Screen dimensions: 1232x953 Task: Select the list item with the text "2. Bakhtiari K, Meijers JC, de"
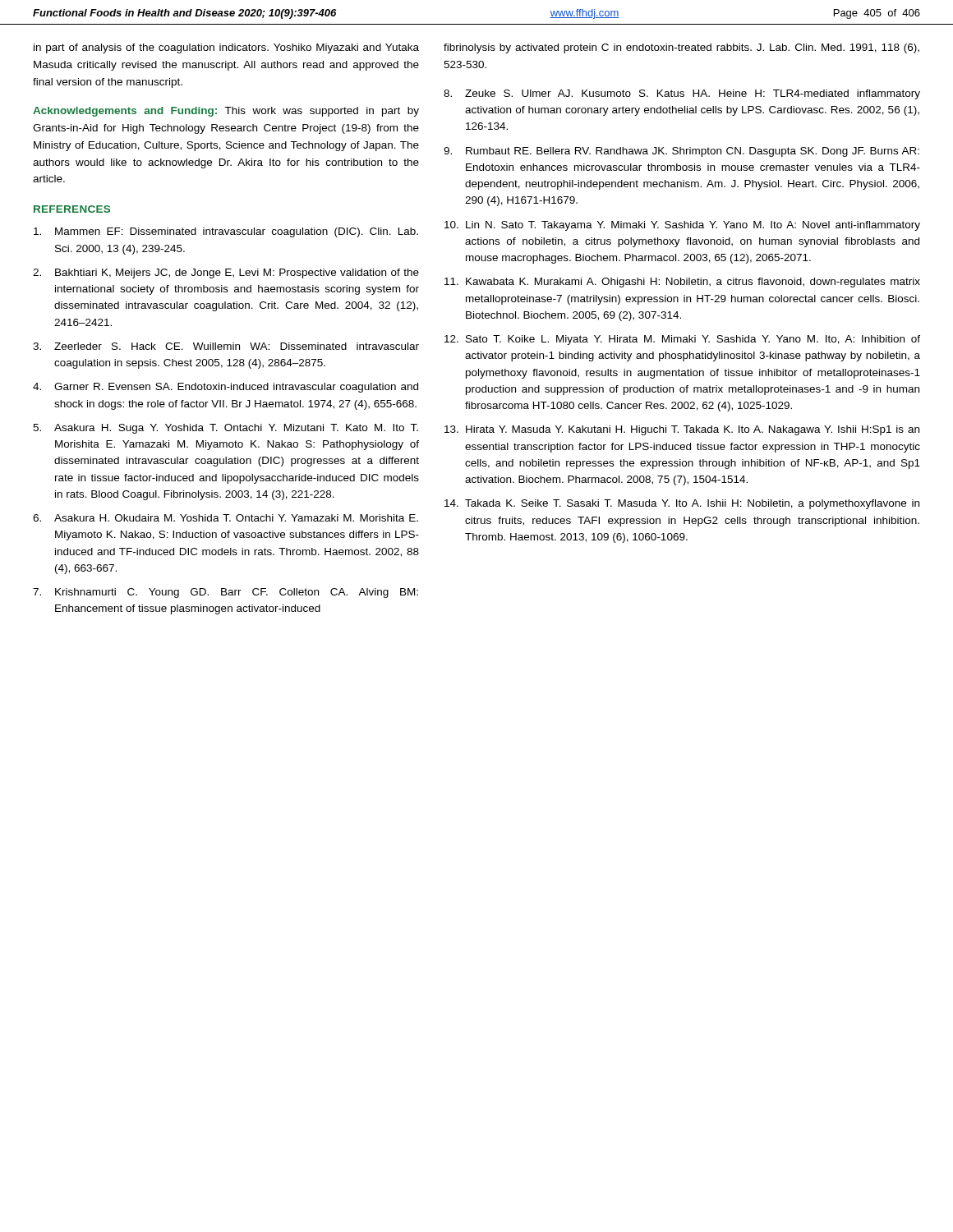[x=226, y=298]
